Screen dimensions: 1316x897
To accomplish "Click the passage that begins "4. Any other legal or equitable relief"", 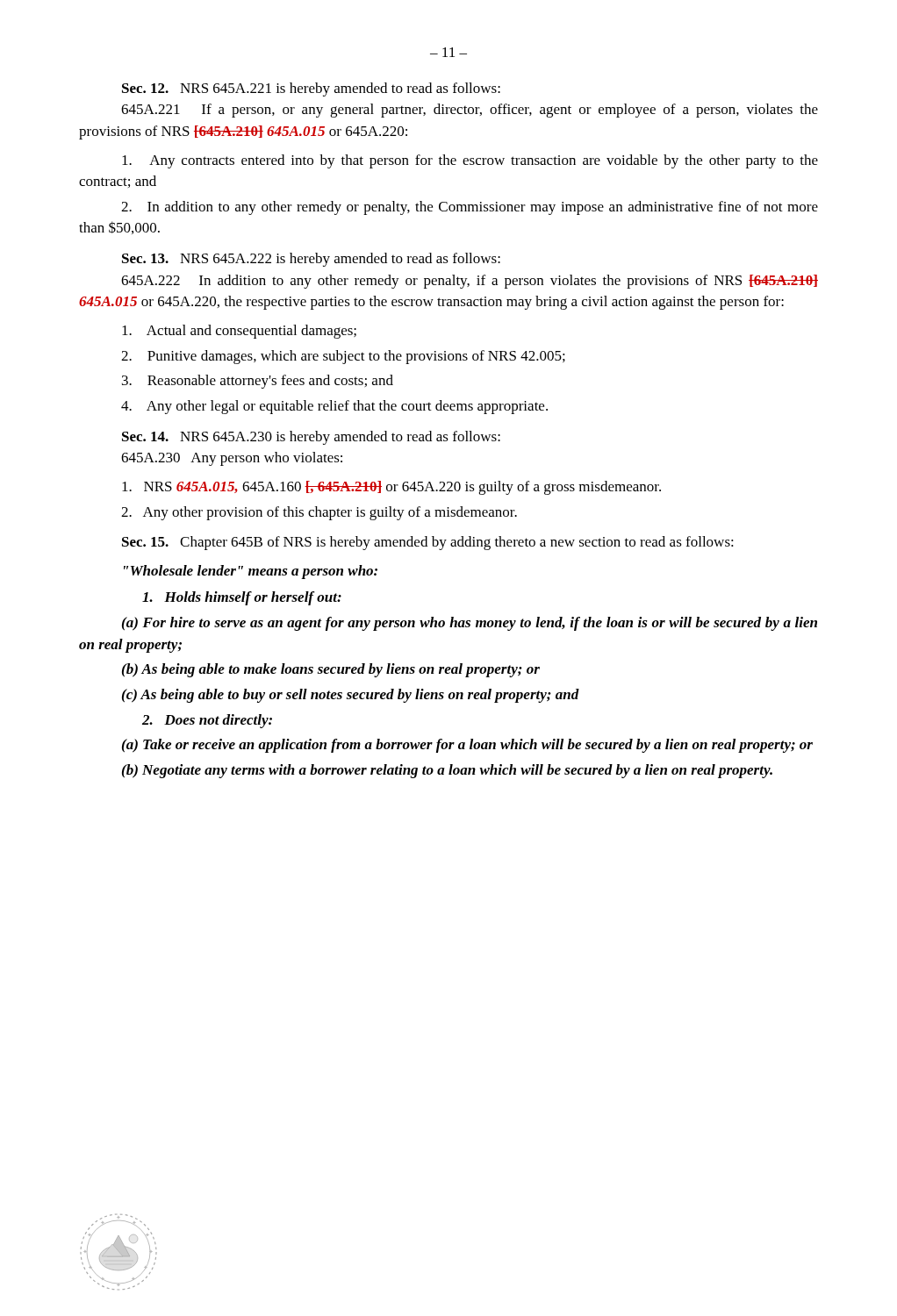I will [x=335, y=406].
